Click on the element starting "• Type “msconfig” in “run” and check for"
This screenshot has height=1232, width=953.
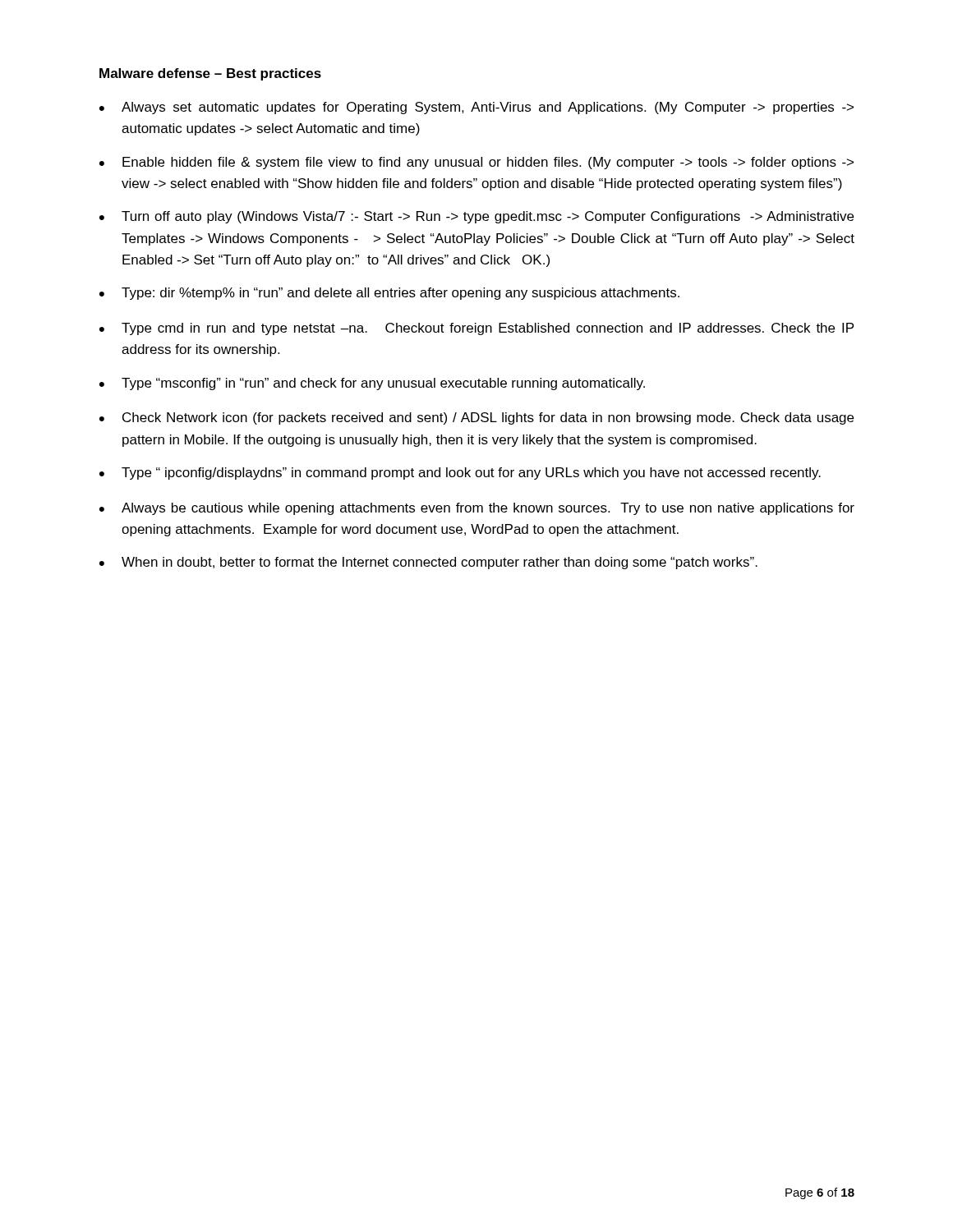tap(476, 384)
